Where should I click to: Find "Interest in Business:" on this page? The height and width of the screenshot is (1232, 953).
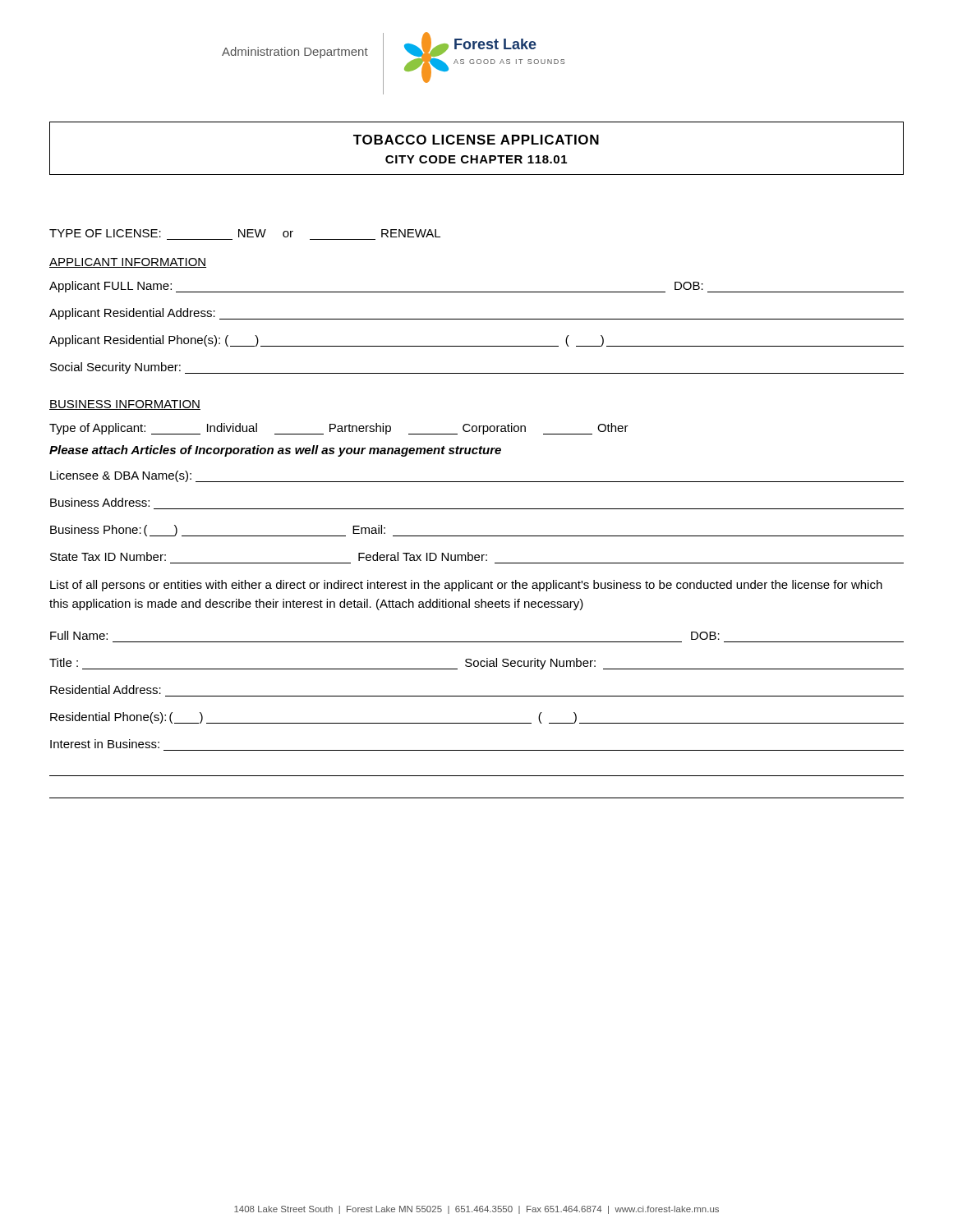coord(476,742)
